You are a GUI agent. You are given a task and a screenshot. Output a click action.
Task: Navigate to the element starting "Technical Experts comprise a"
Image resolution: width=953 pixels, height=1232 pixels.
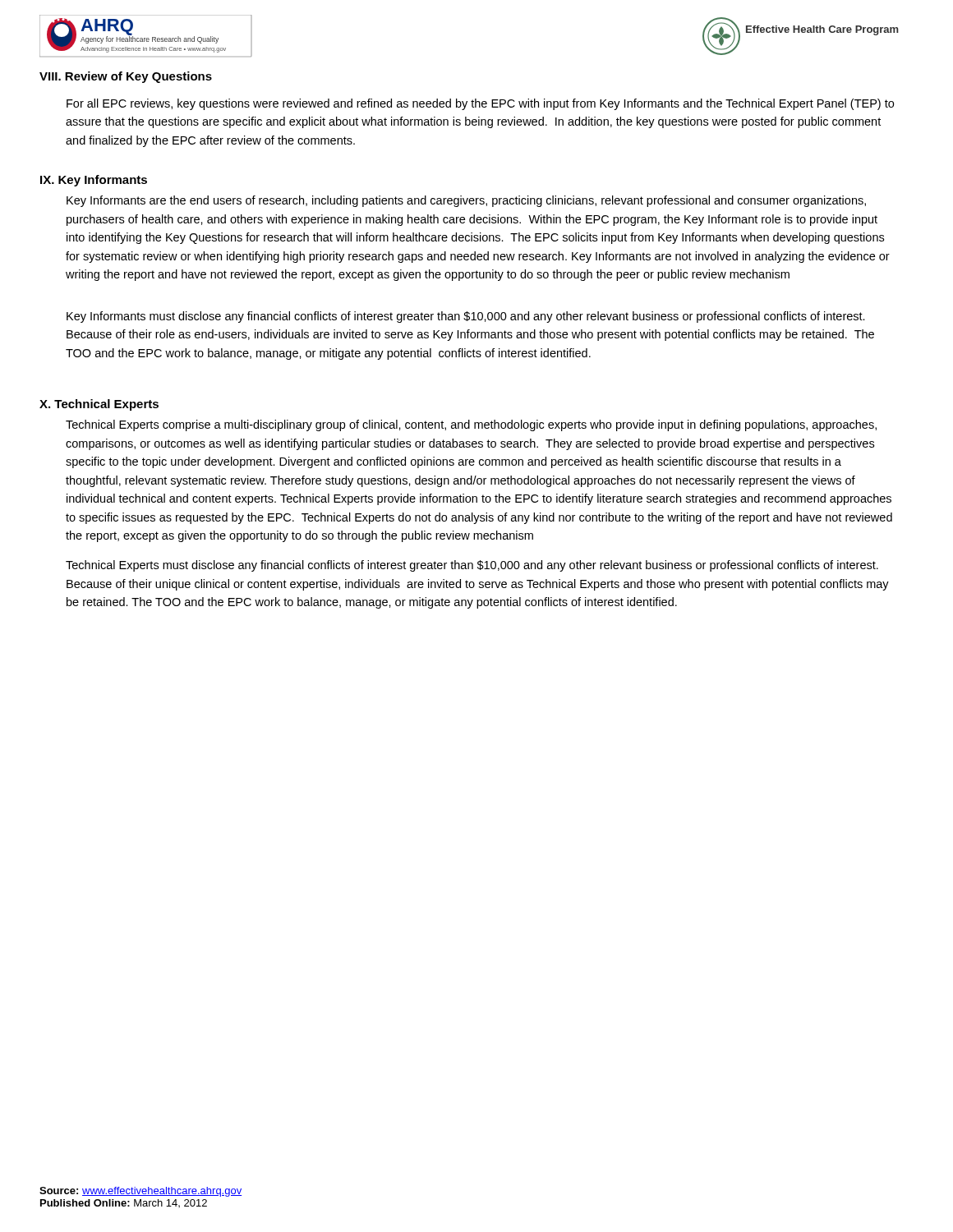pyautogui.click(x=479, y=480)
